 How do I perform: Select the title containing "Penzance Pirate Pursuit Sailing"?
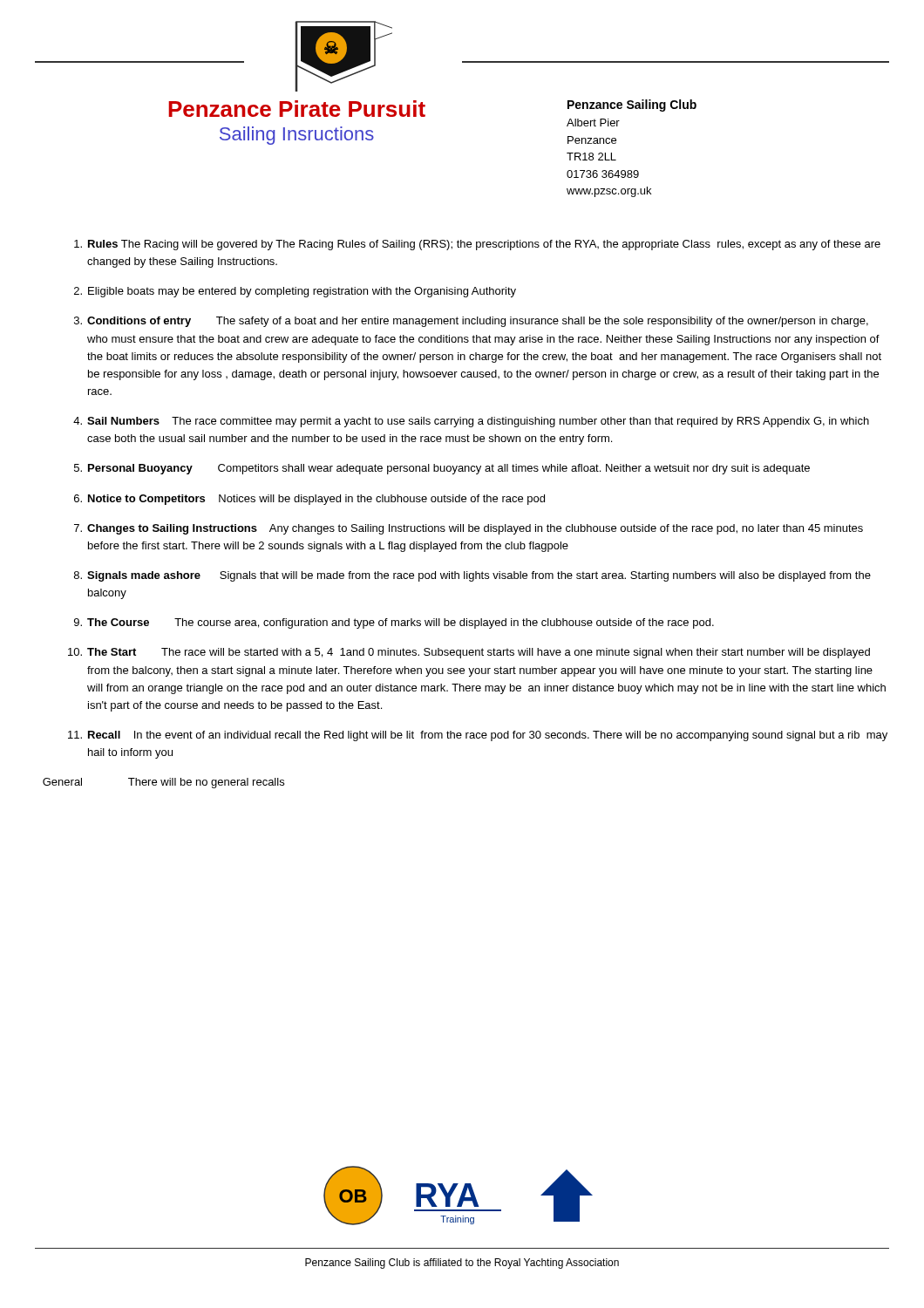(x=296, y=121)
